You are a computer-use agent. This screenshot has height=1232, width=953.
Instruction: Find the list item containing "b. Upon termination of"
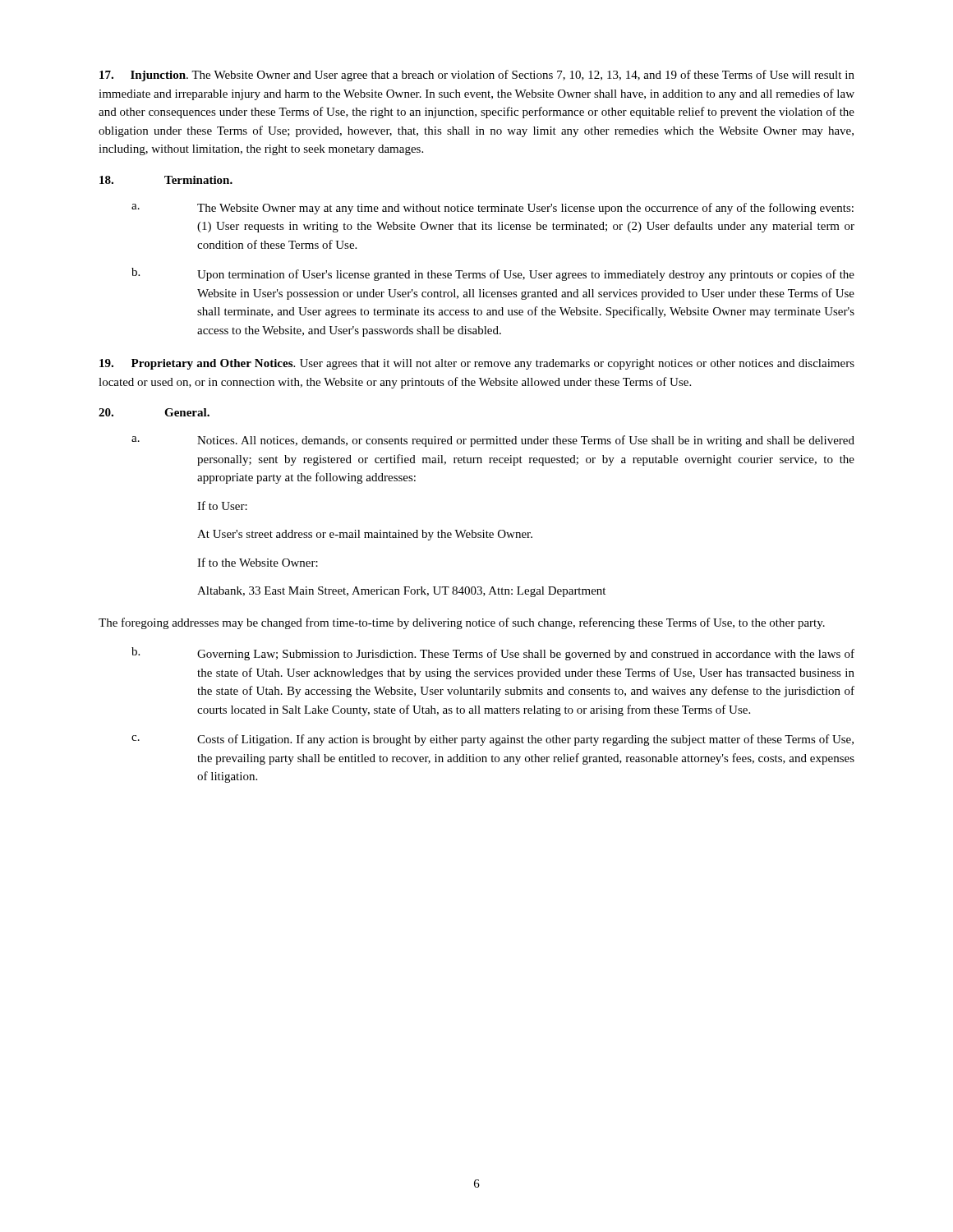(476, 302)
